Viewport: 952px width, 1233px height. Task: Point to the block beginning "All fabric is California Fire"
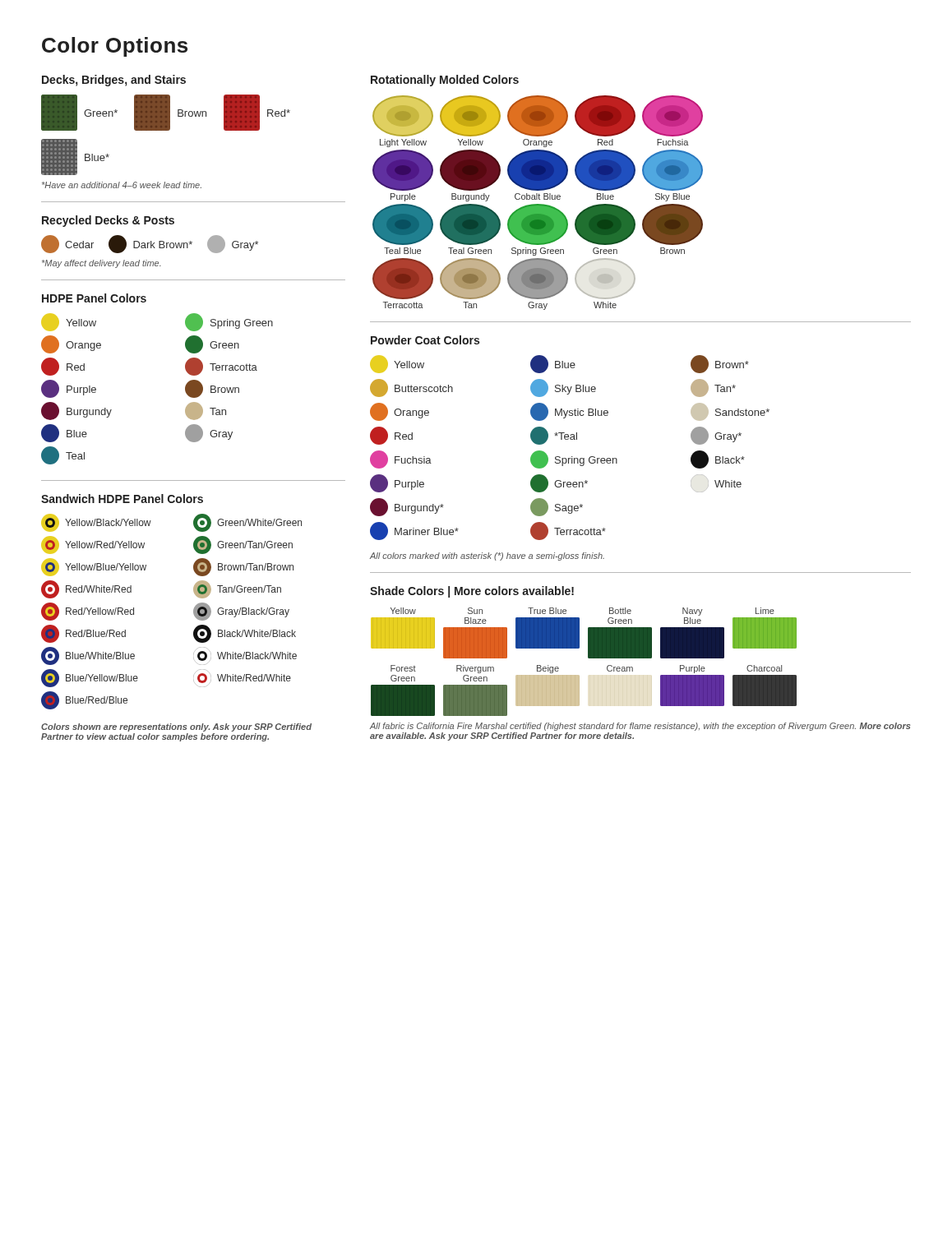640,731
